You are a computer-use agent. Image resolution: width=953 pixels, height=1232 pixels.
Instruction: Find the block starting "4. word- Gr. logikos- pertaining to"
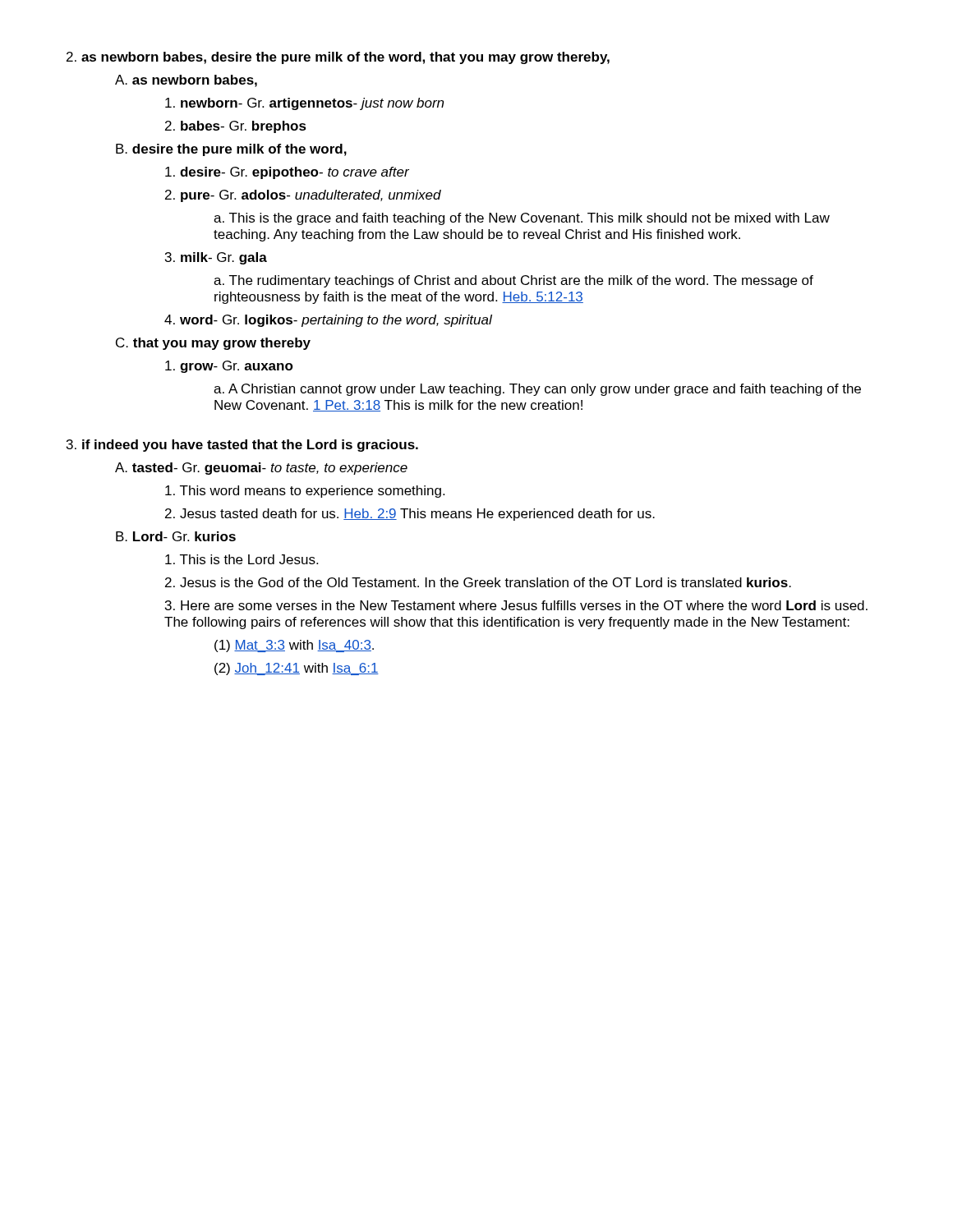click(x=328, y=320)
